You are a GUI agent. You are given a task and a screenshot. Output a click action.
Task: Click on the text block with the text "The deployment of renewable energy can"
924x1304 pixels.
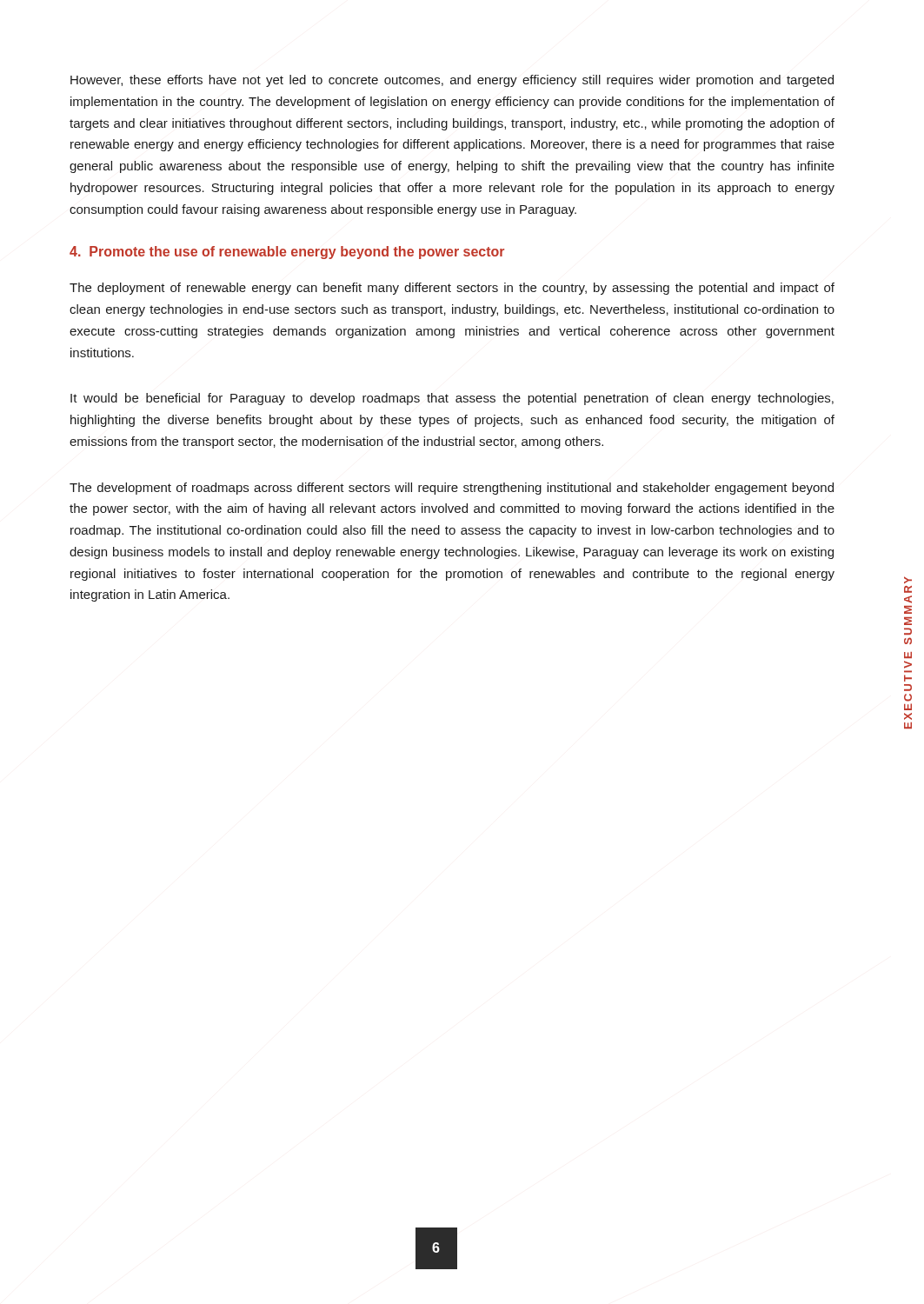[x=452, y=320]
